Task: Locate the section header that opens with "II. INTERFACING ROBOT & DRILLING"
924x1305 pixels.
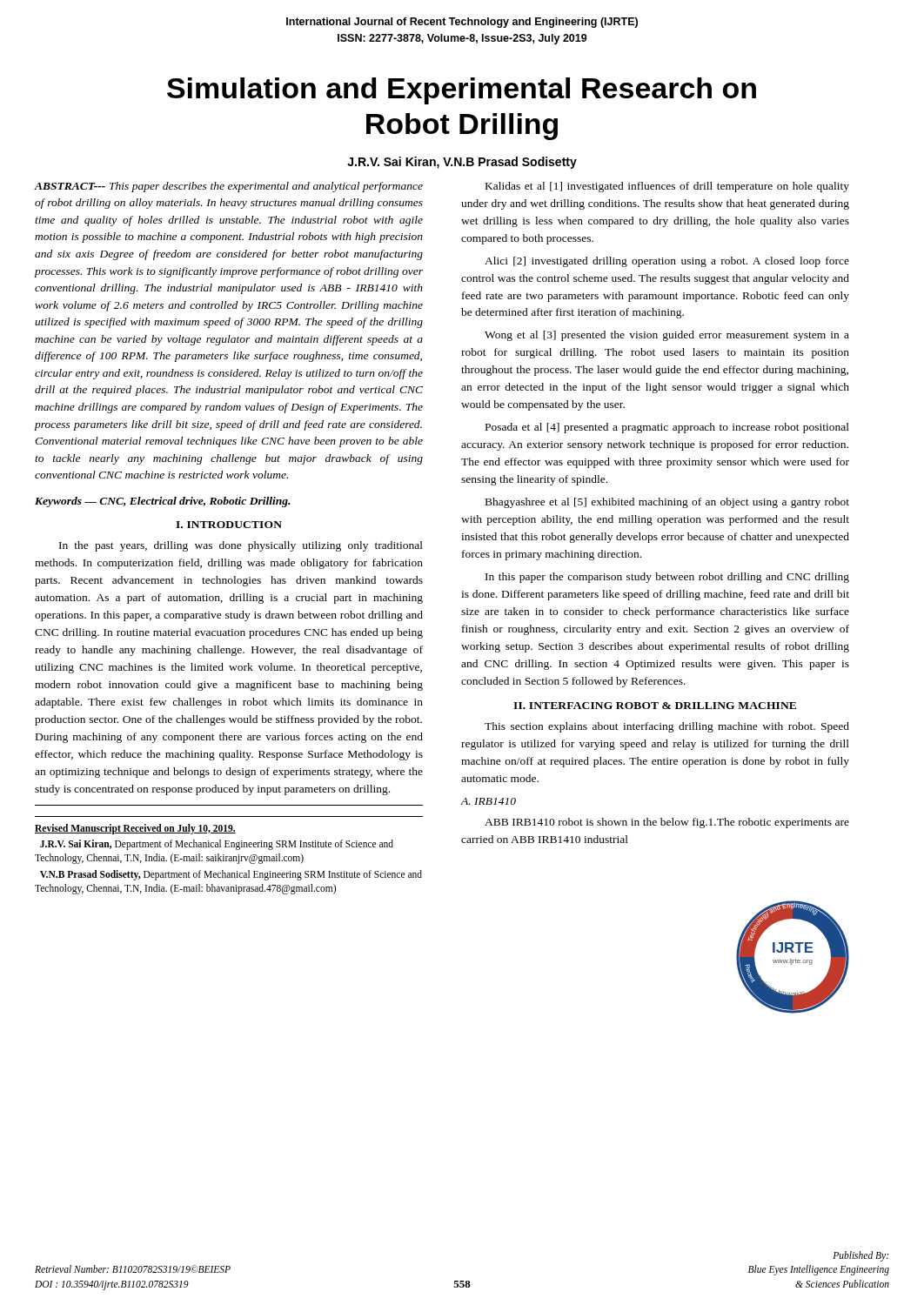Action: pyautogui.click(x=655, y=705)
